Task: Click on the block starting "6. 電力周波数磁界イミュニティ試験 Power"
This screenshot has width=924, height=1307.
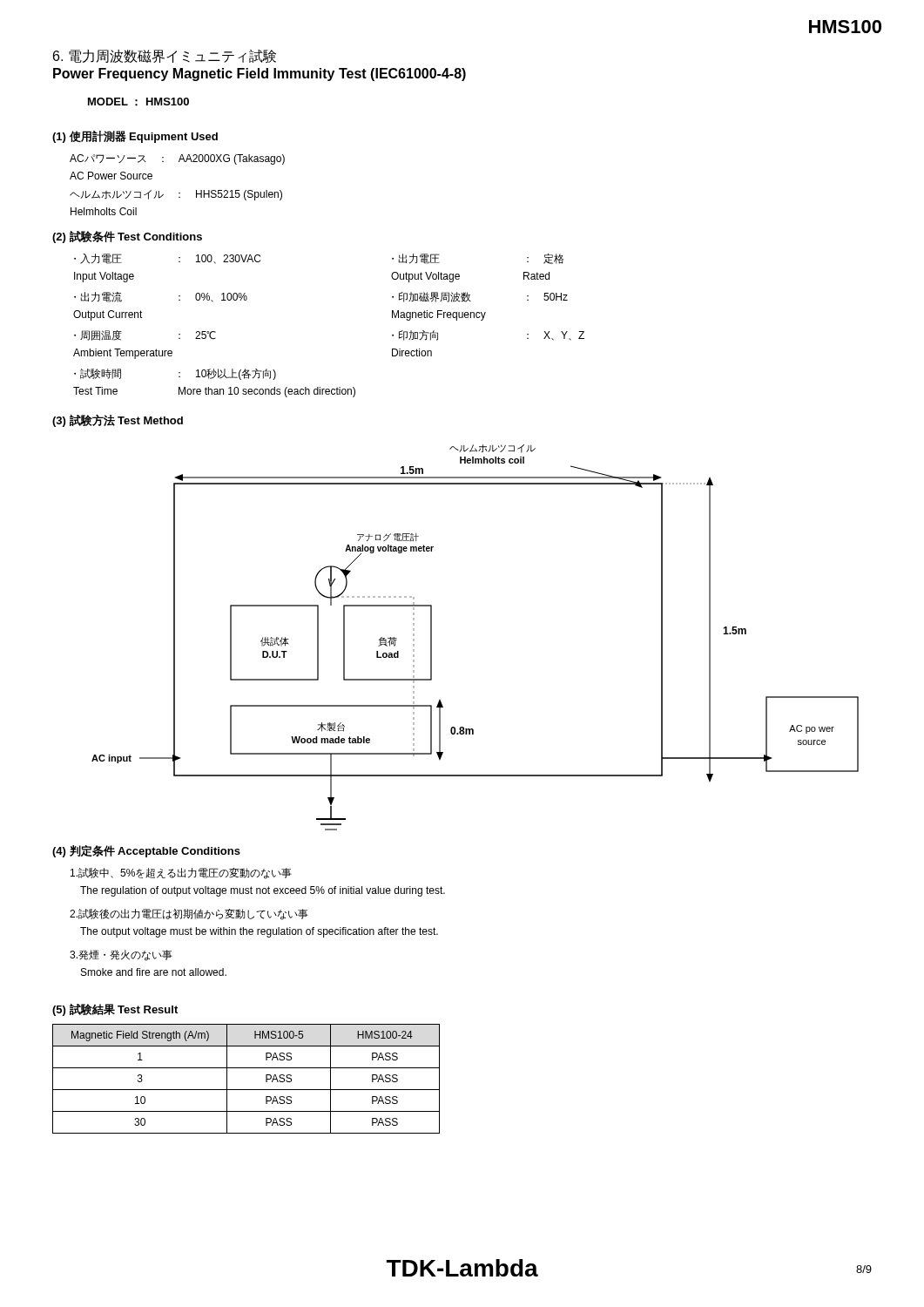Action: pos(259,65)
